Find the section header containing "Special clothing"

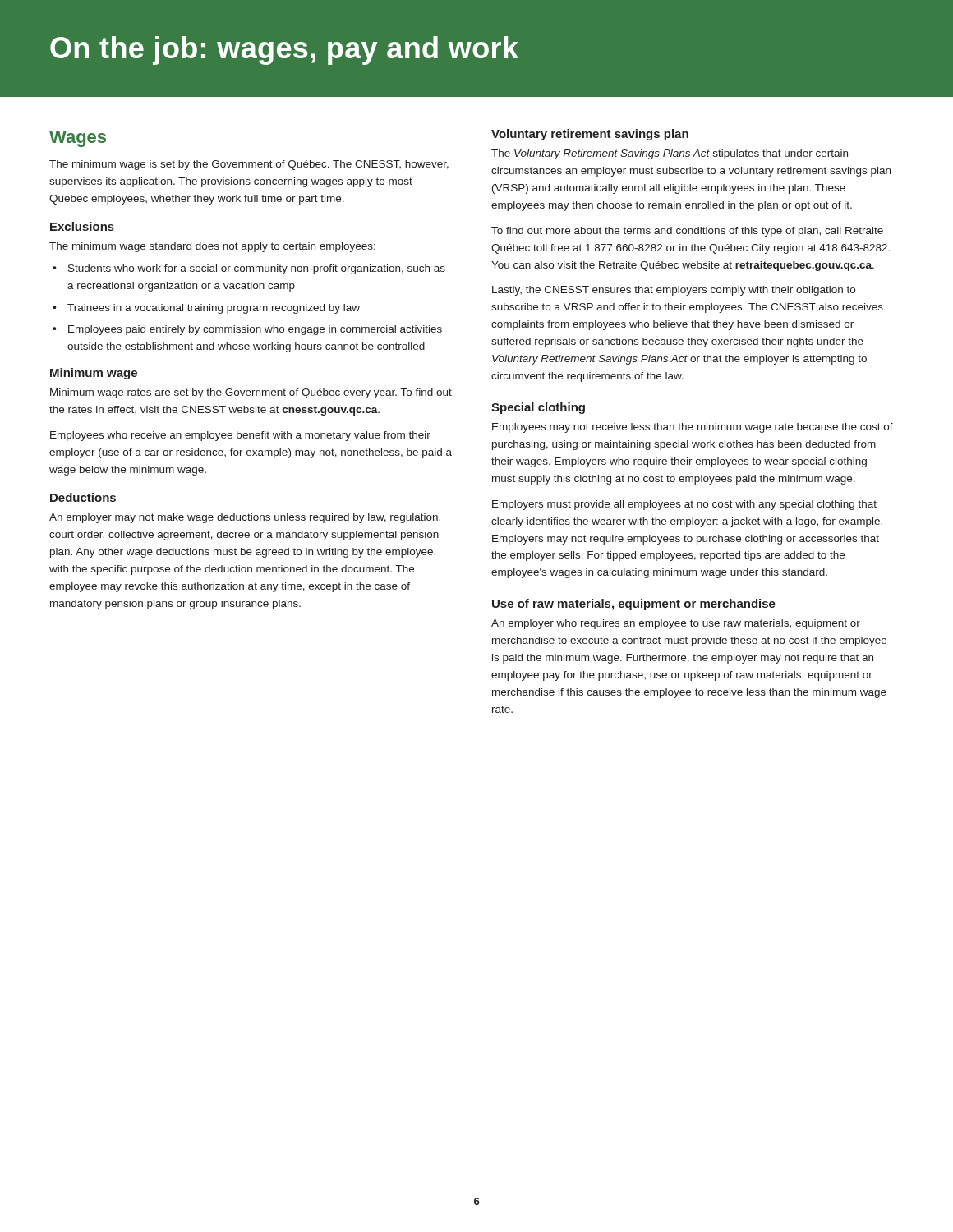538,408
